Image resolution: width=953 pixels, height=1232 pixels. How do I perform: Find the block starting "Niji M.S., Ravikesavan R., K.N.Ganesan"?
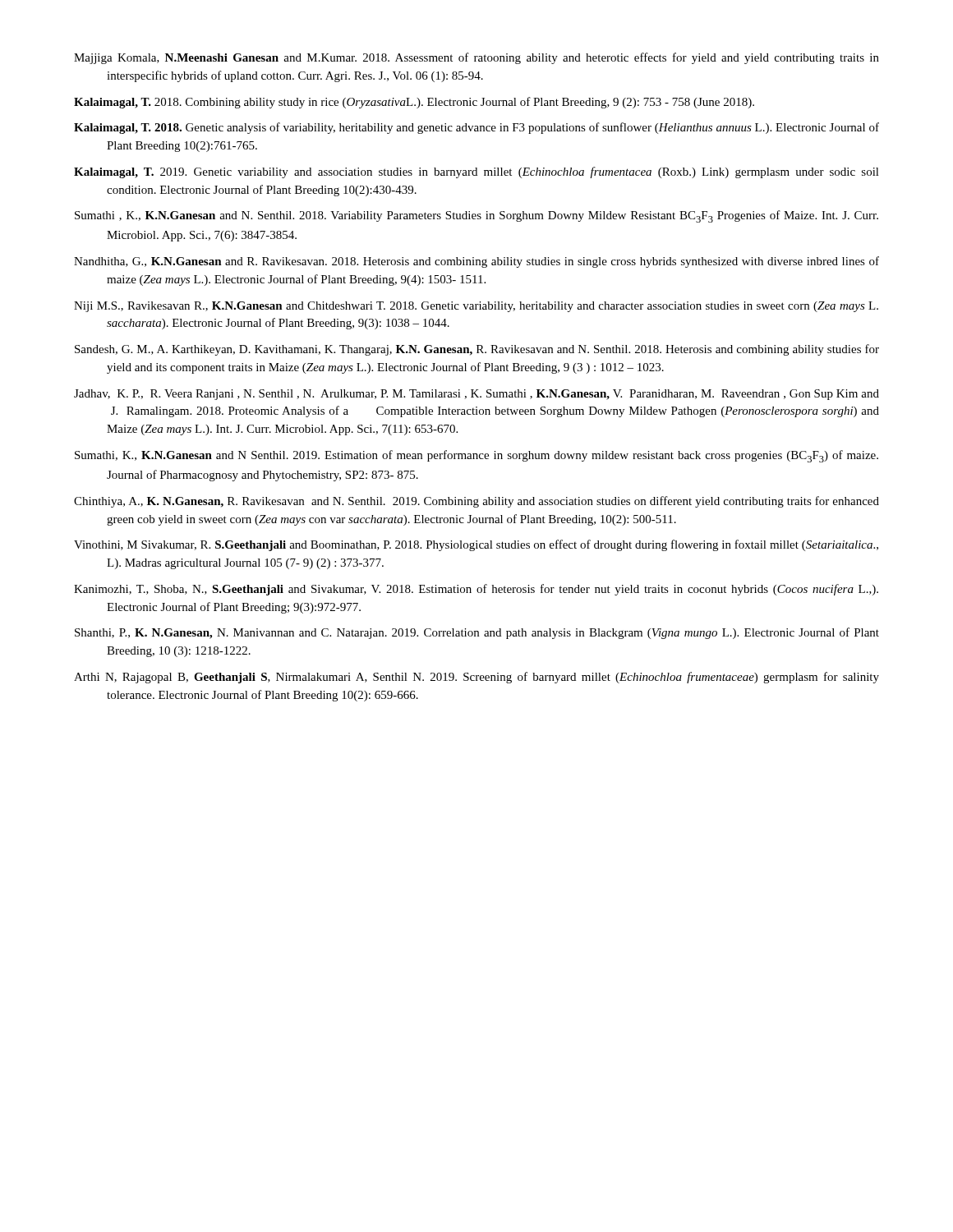pyautogui.click(x=476, y=314)
